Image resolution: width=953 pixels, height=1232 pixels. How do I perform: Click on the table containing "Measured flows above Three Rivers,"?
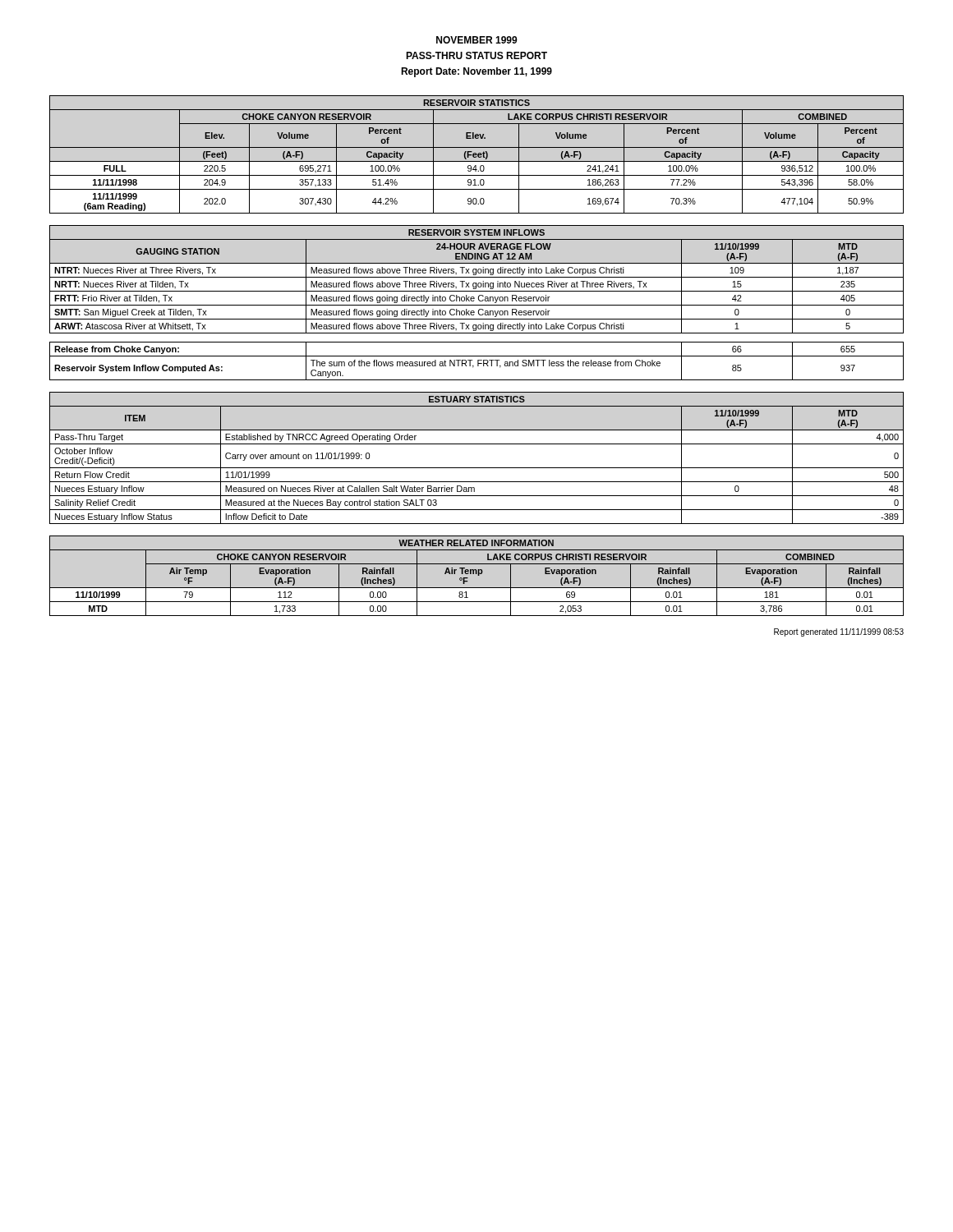click(x=476, y=302)
